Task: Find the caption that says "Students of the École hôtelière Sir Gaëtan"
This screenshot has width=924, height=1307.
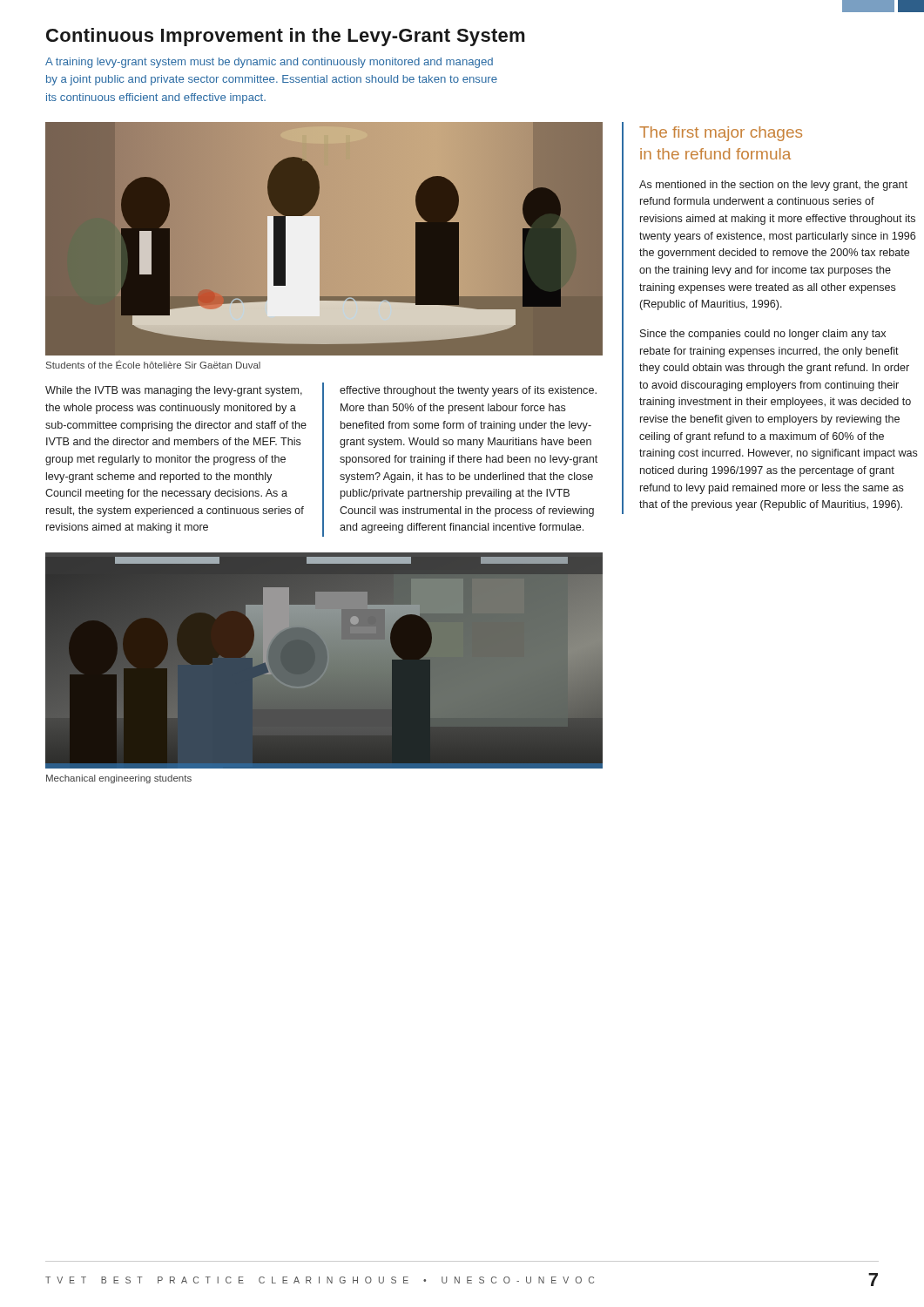Action: pyautogui.click(x=153, y=365)
